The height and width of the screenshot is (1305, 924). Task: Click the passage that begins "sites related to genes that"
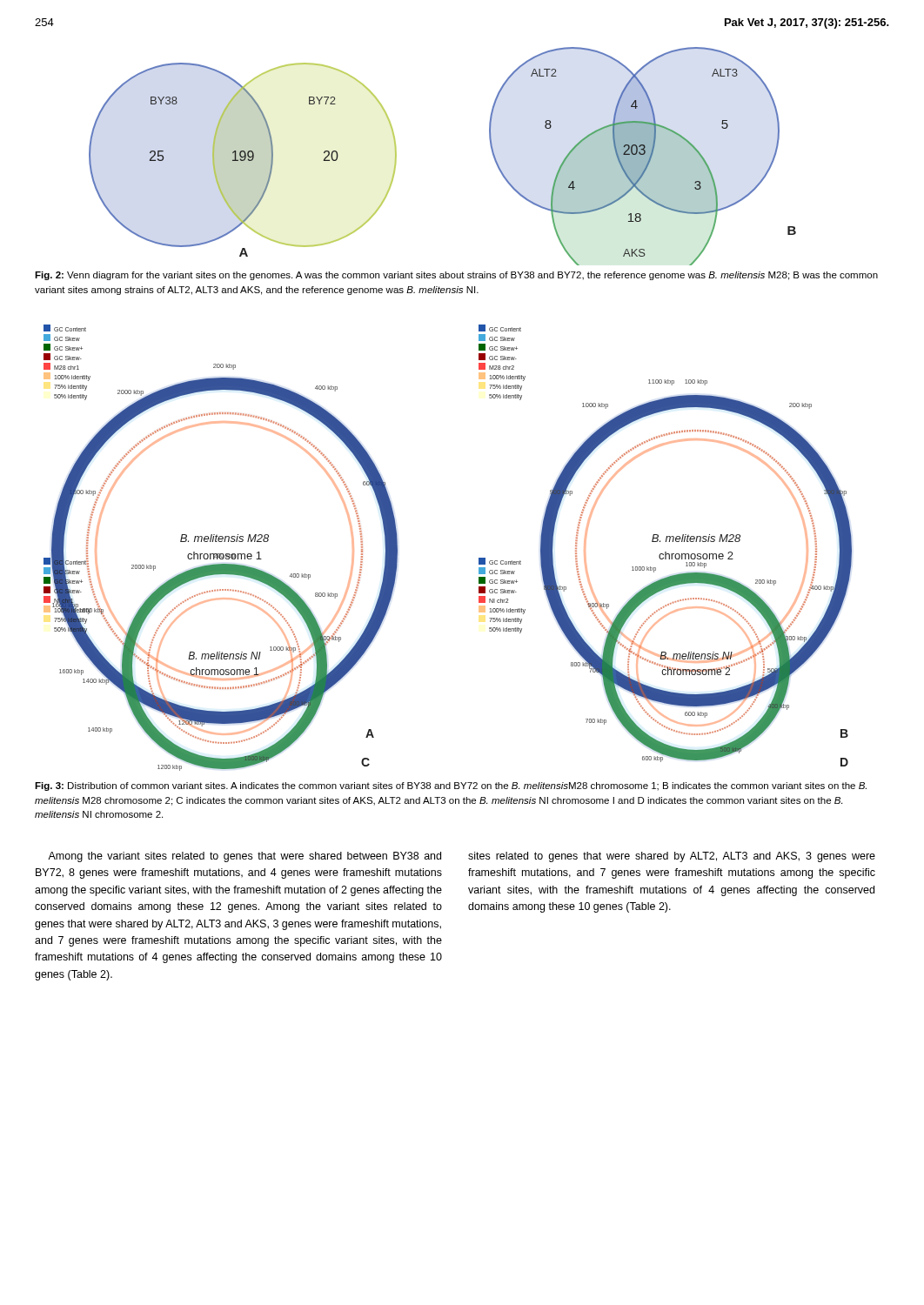point(672,881)
